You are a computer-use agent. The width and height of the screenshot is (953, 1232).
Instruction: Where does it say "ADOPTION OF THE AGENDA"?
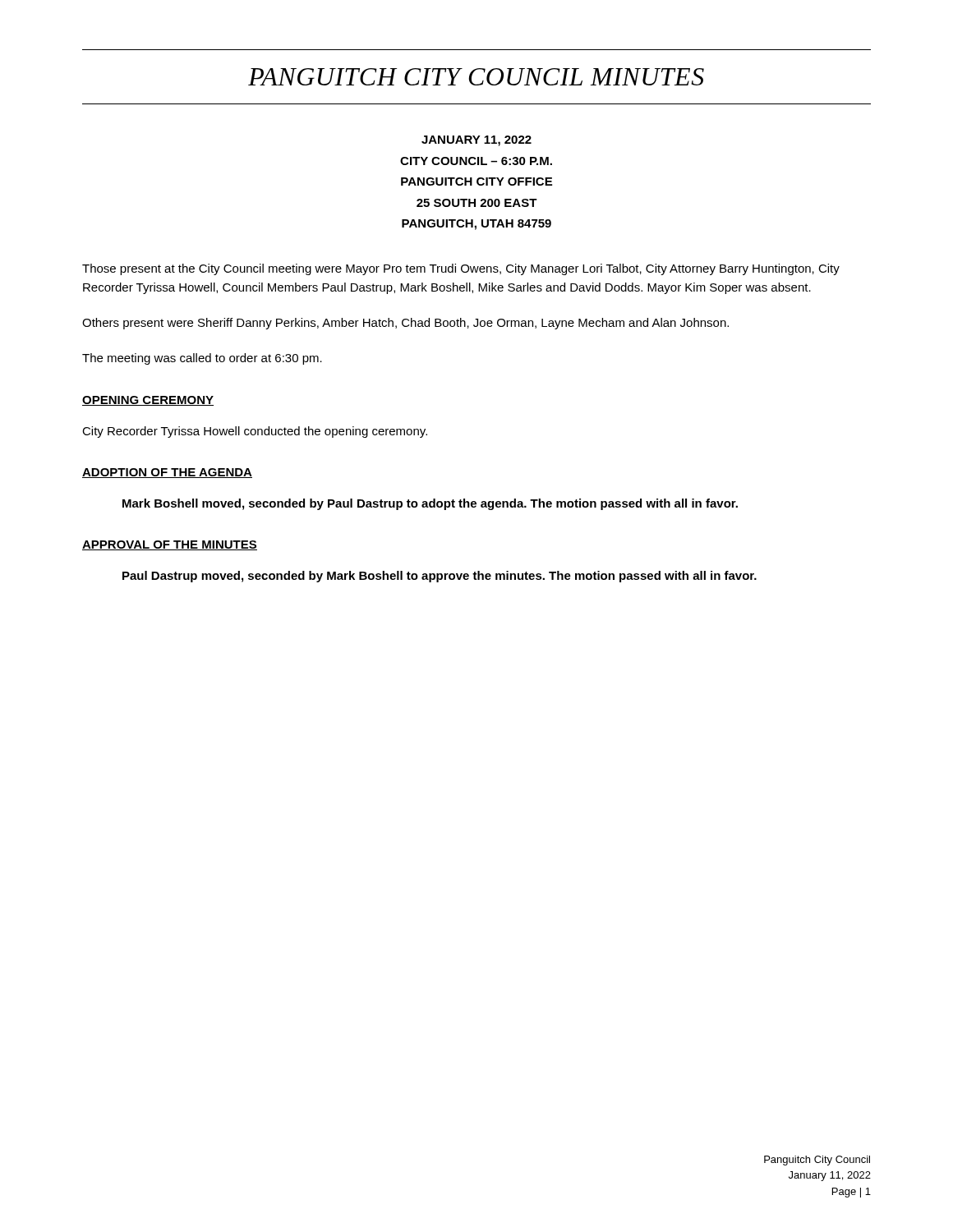coord(167,472)
